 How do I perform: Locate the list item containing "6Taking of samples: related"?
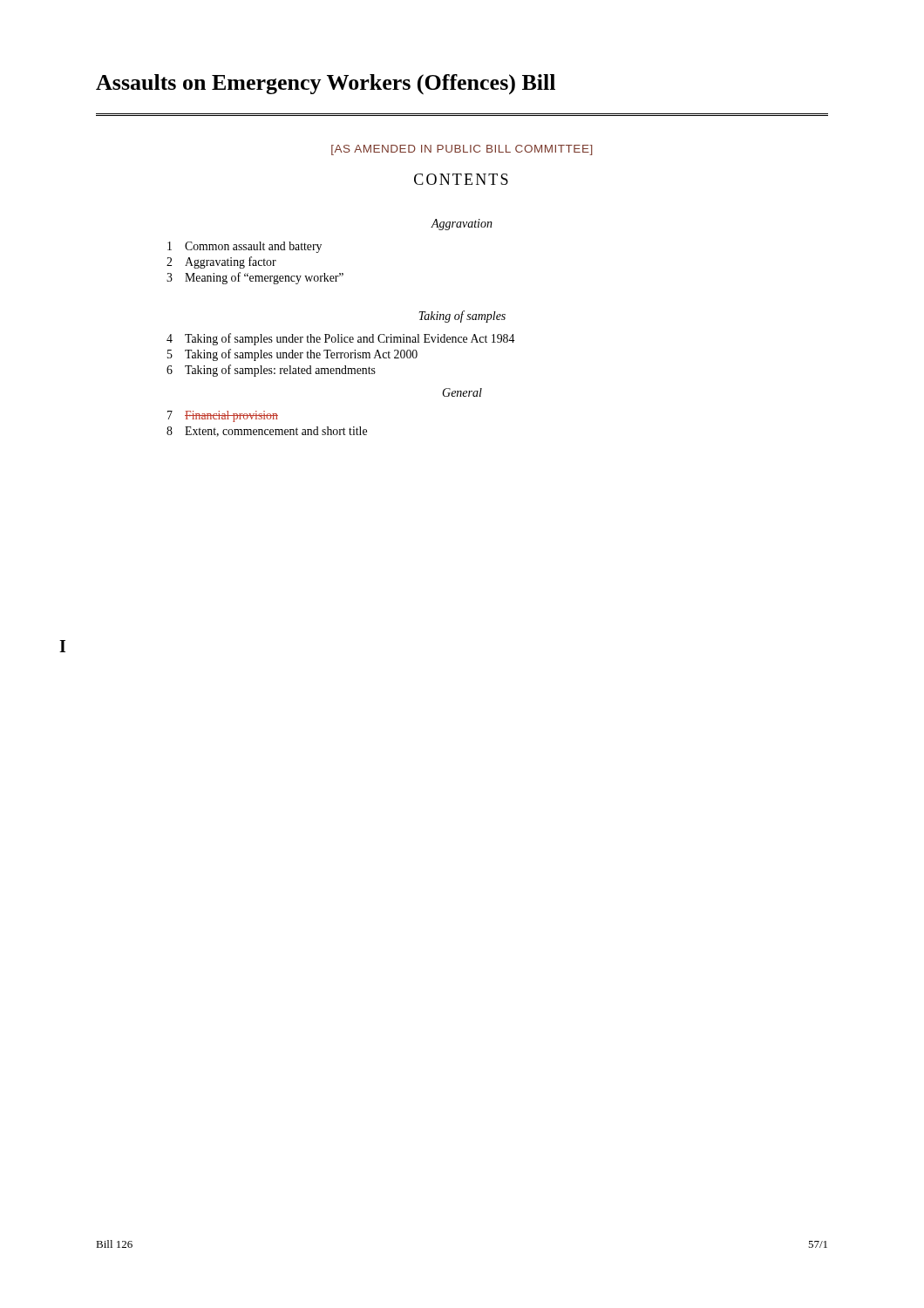coord(271,371)
